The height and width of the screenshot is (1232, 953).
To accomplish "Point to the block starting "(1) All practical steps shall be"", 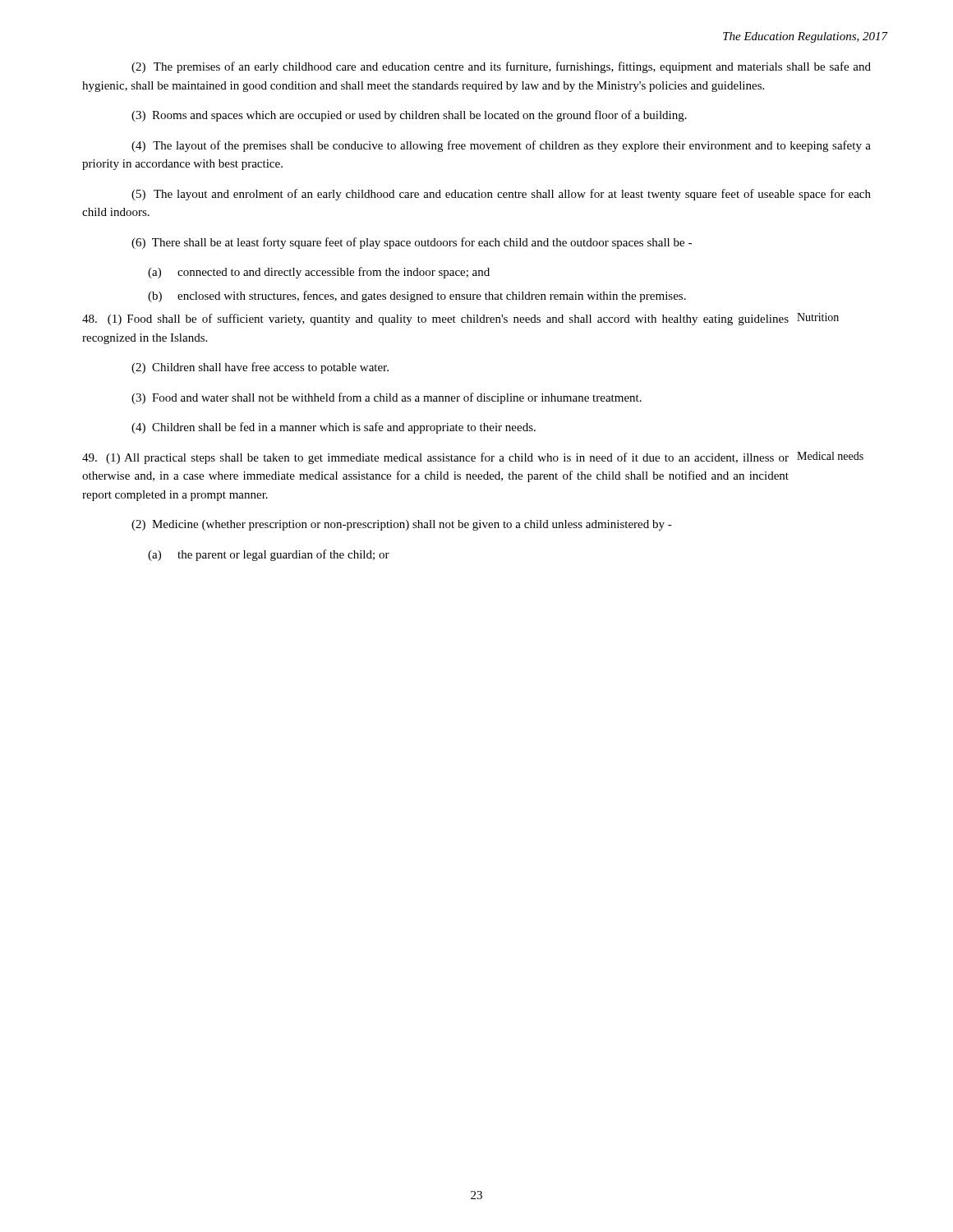I will (435, 476).
